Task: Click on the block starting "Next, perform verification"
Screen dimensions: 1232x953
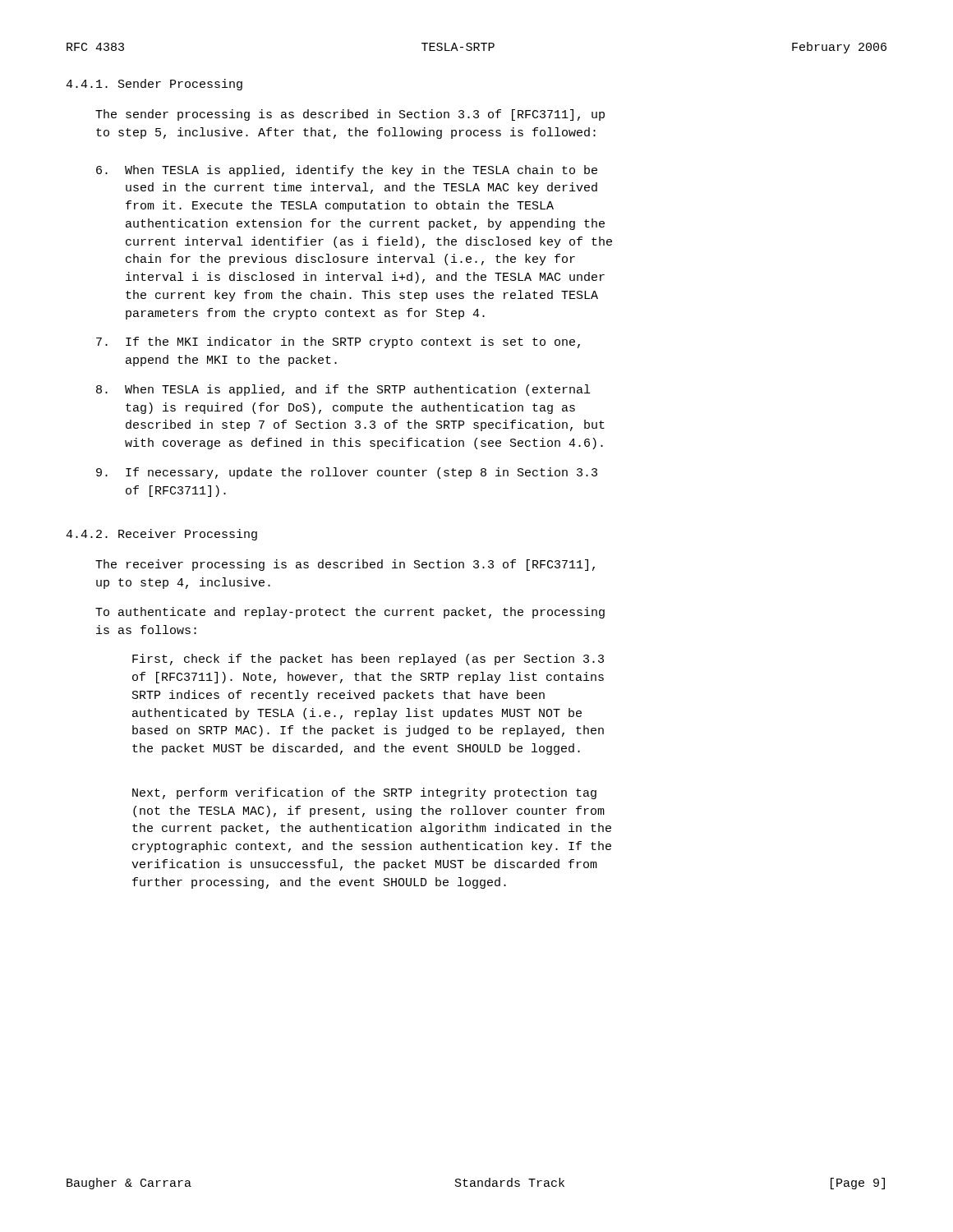Action: click(372, 838)
